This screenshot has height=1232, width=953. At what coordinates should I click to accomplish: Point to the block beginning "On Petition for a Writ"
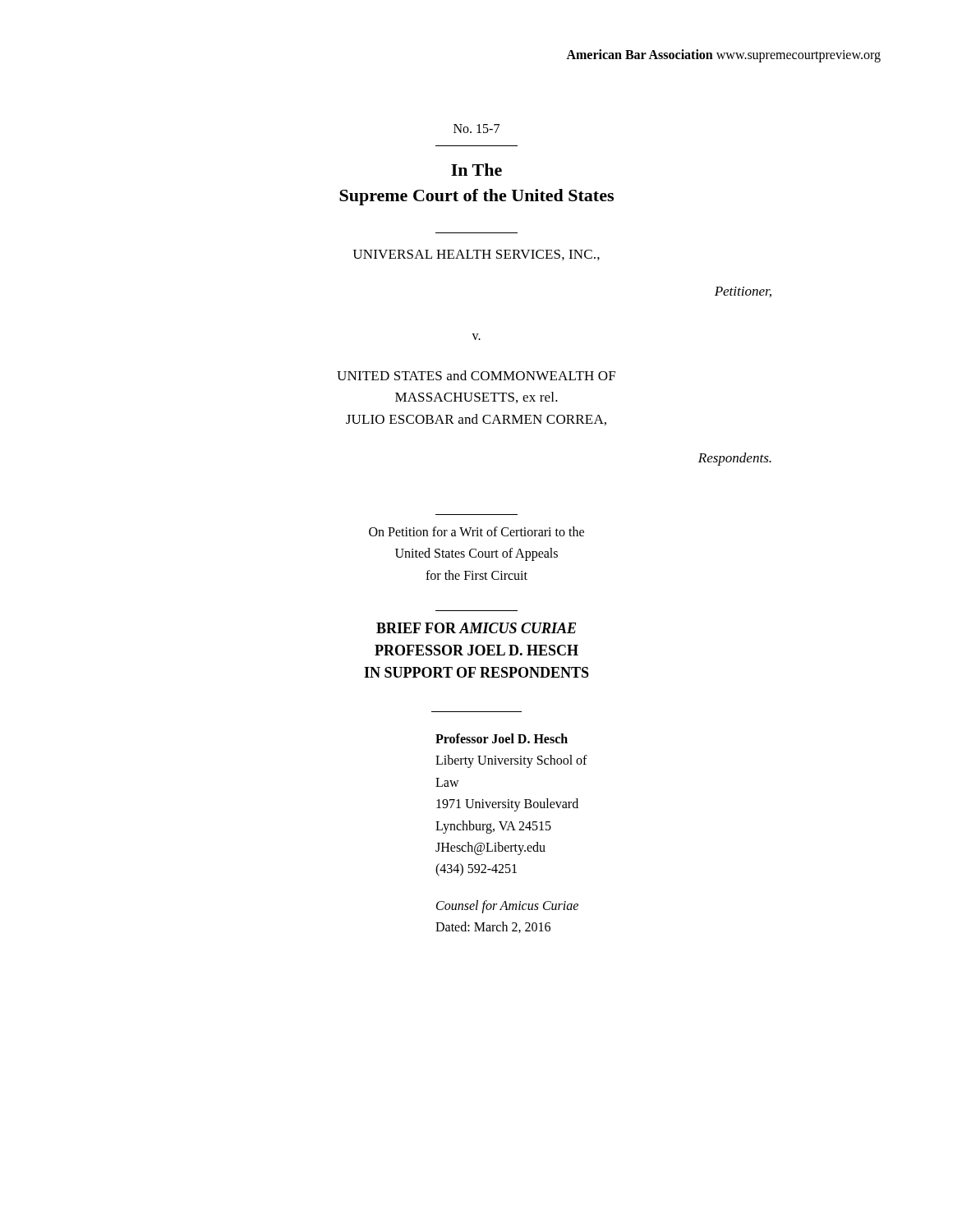click(x=476, y=553)
